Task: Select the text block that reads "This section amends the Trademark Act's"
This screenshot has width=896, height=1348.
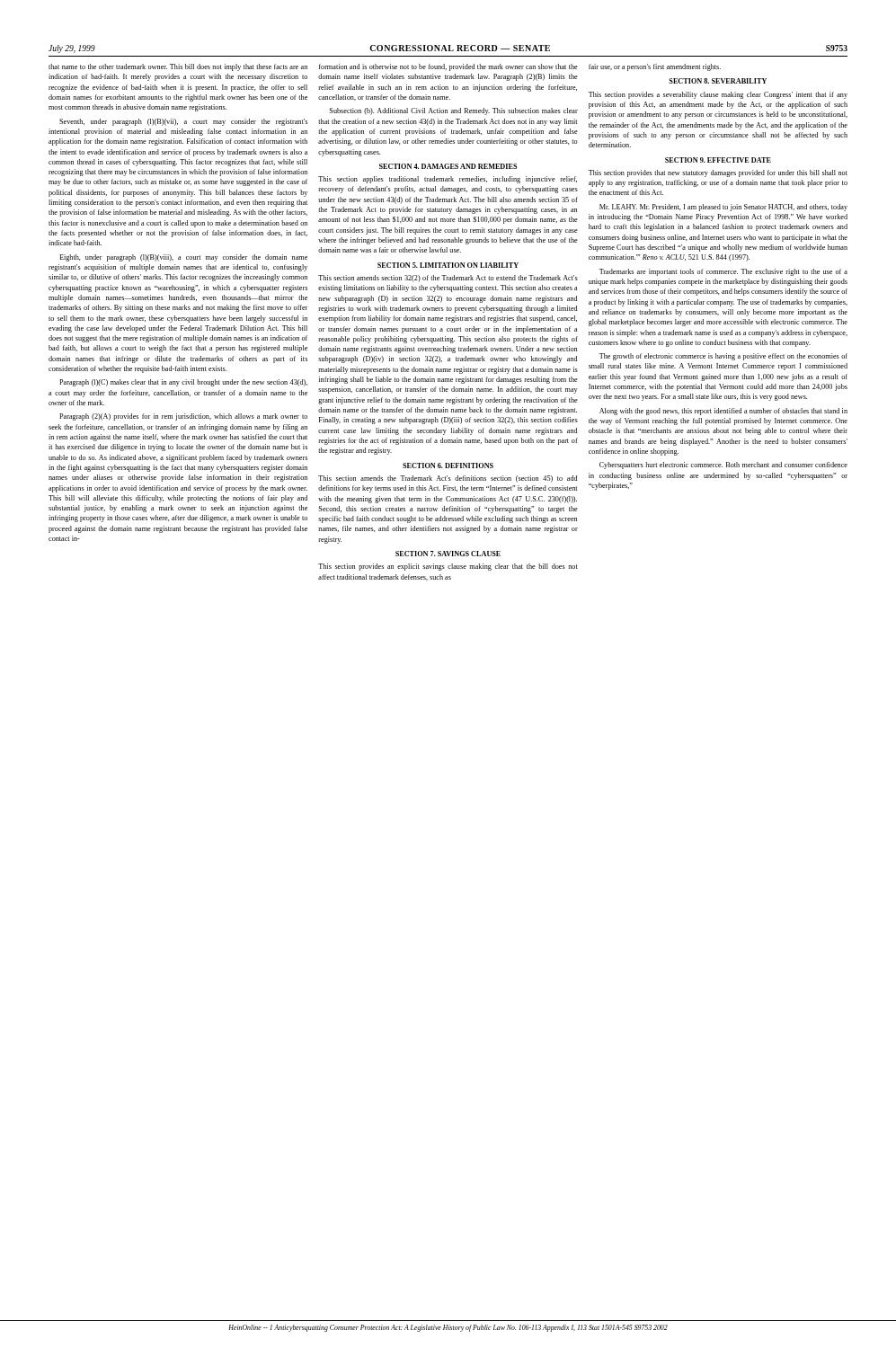Action: (x=448, y=509)
